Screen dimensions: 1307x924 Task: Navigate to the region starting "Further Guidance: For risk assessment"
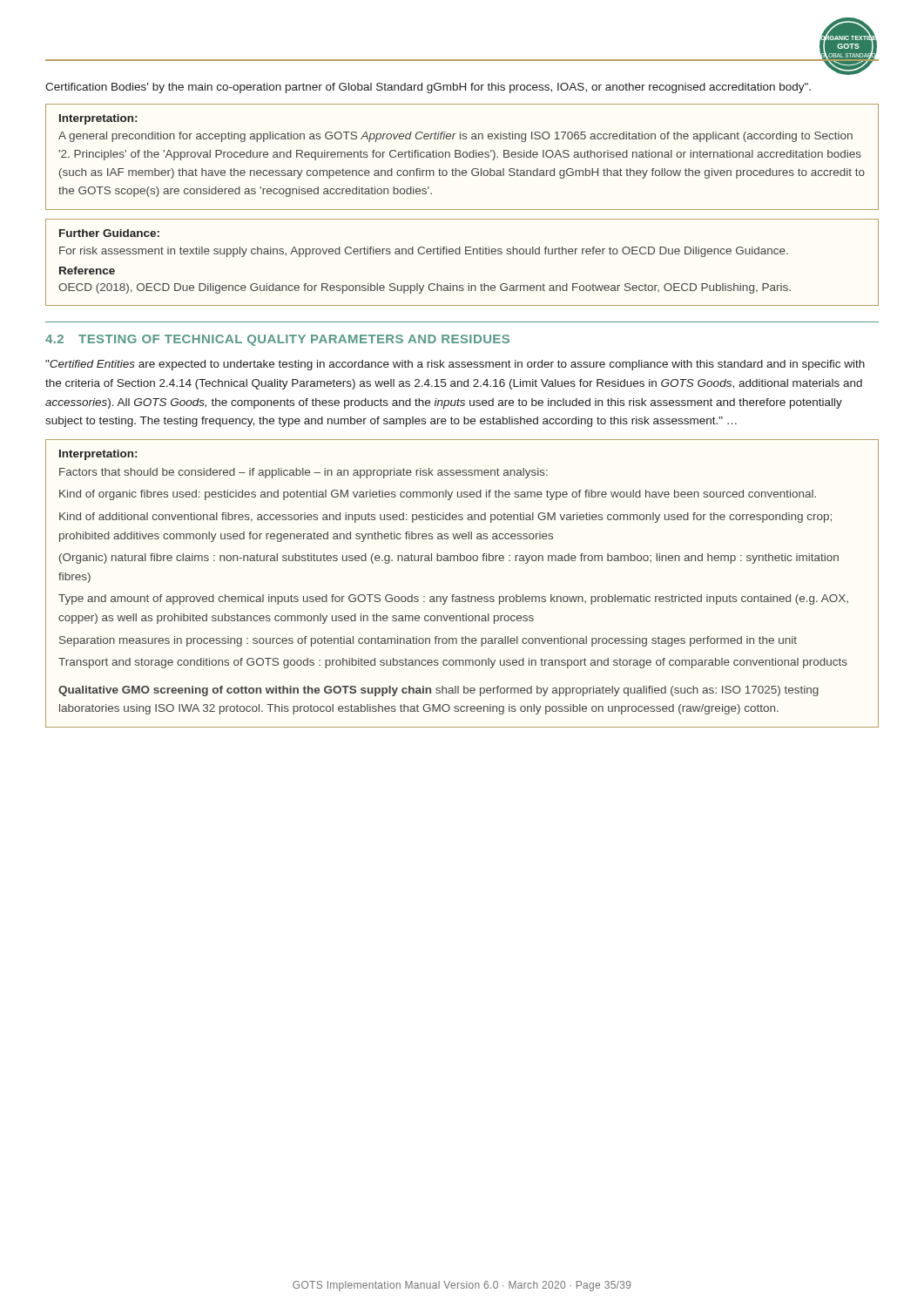(462, 261)
